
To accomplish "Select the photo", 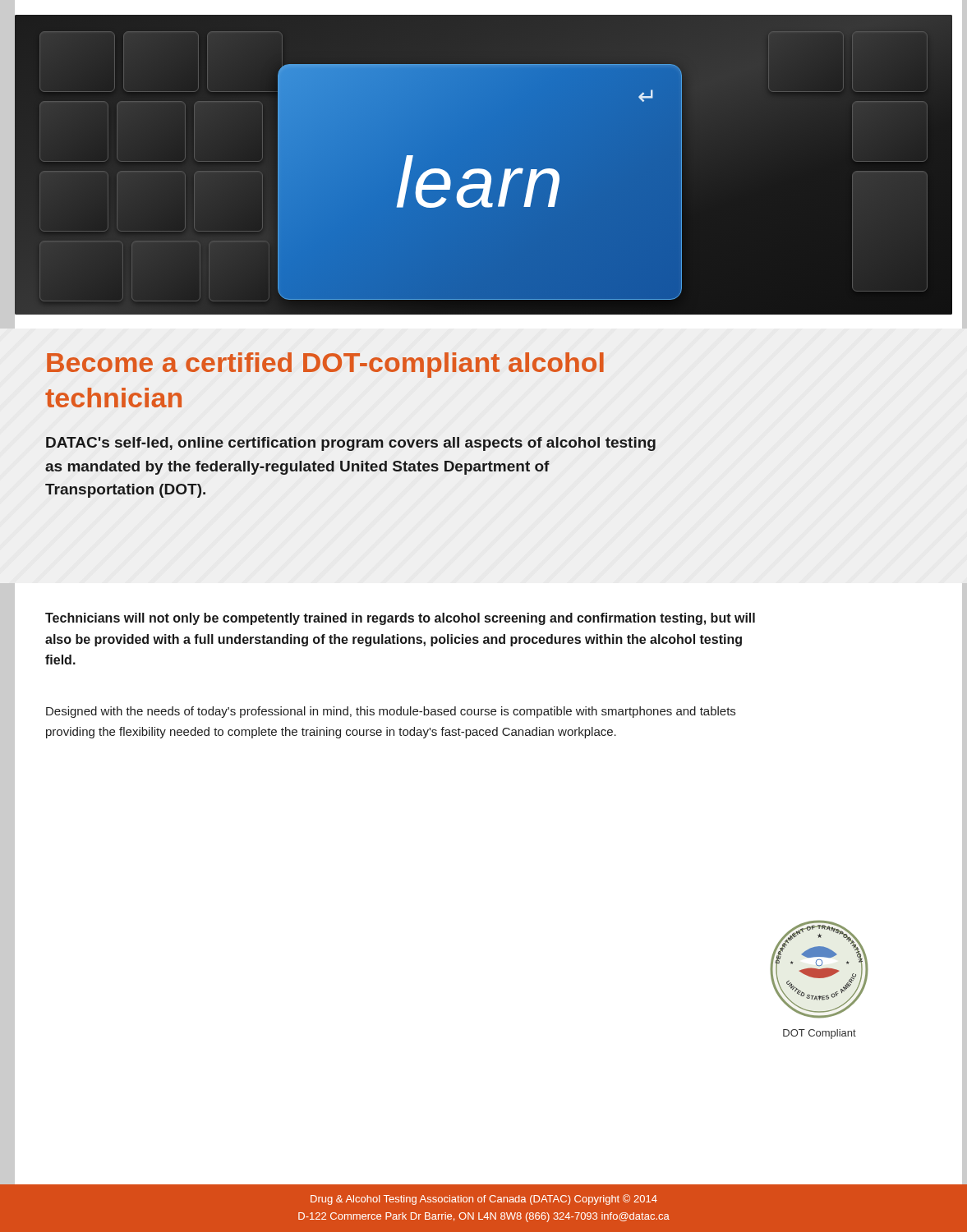I will point(484,165).
